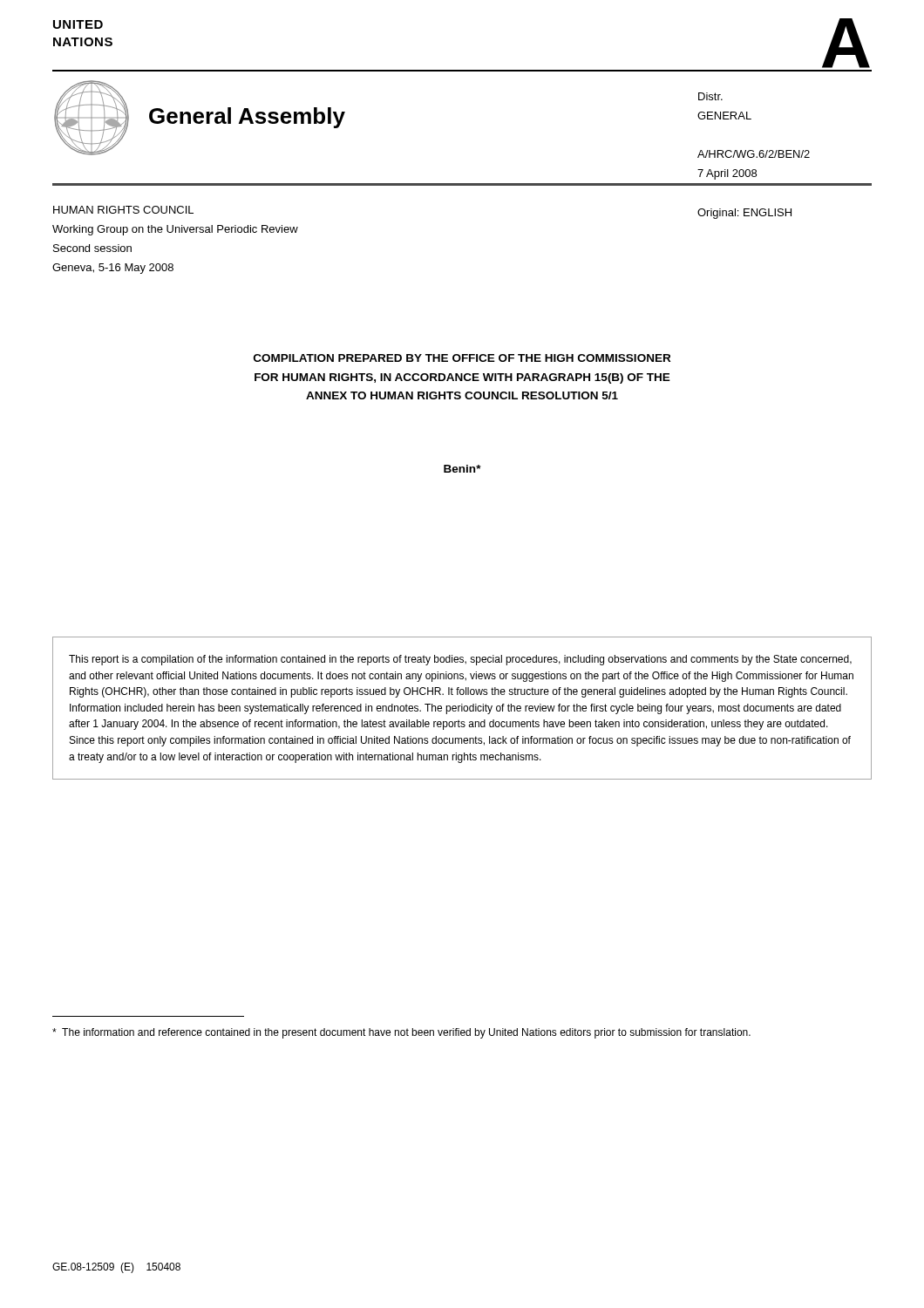
Task: Click on the title with the text "COMPILATION PREPARED BY THE OFFICE OF THE"
Action: [x=462, y=377]
